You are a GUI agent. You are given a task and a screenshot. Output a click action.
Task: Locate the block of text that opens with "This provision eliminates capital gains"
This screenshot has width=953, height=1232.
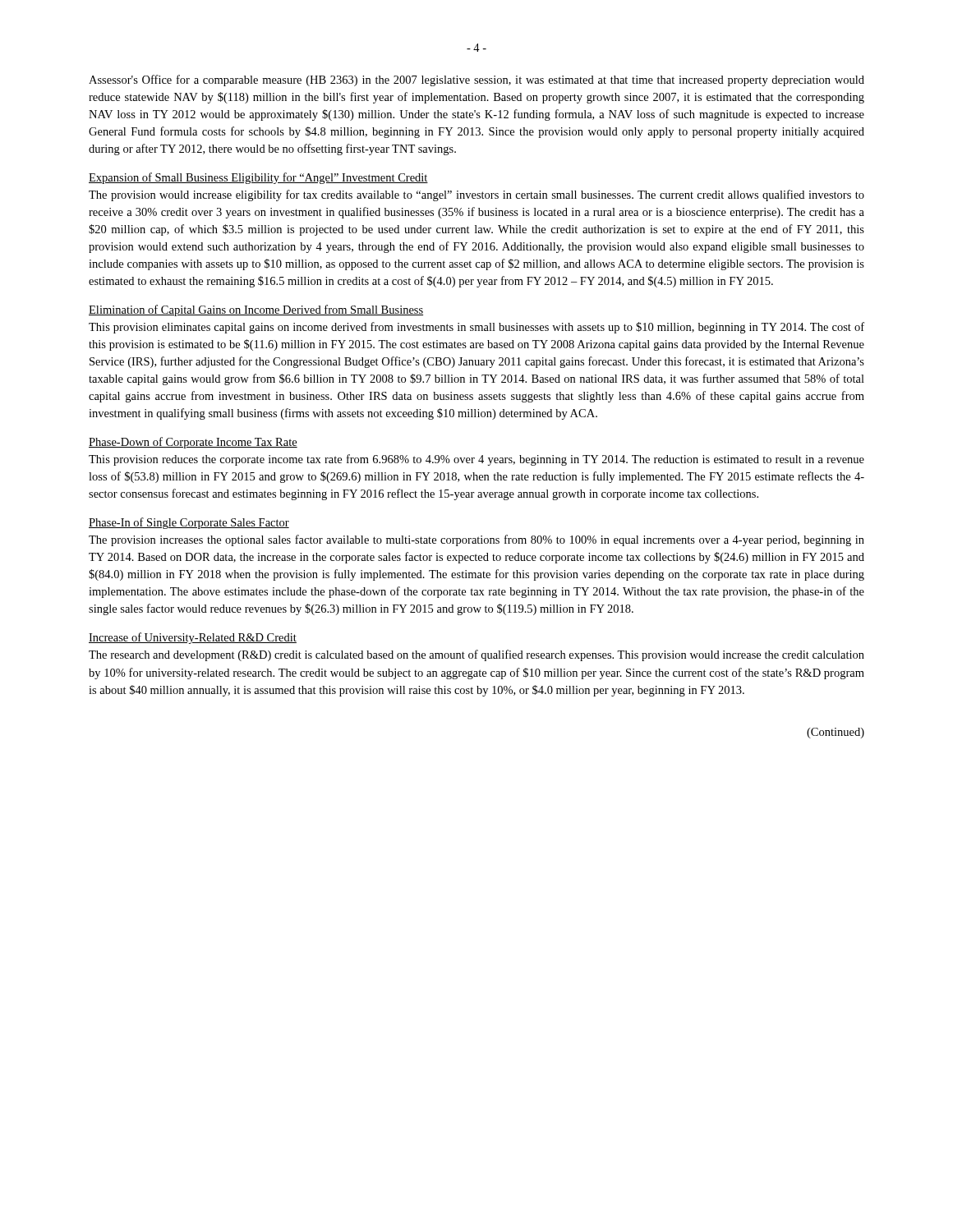(x=476, y=370)
